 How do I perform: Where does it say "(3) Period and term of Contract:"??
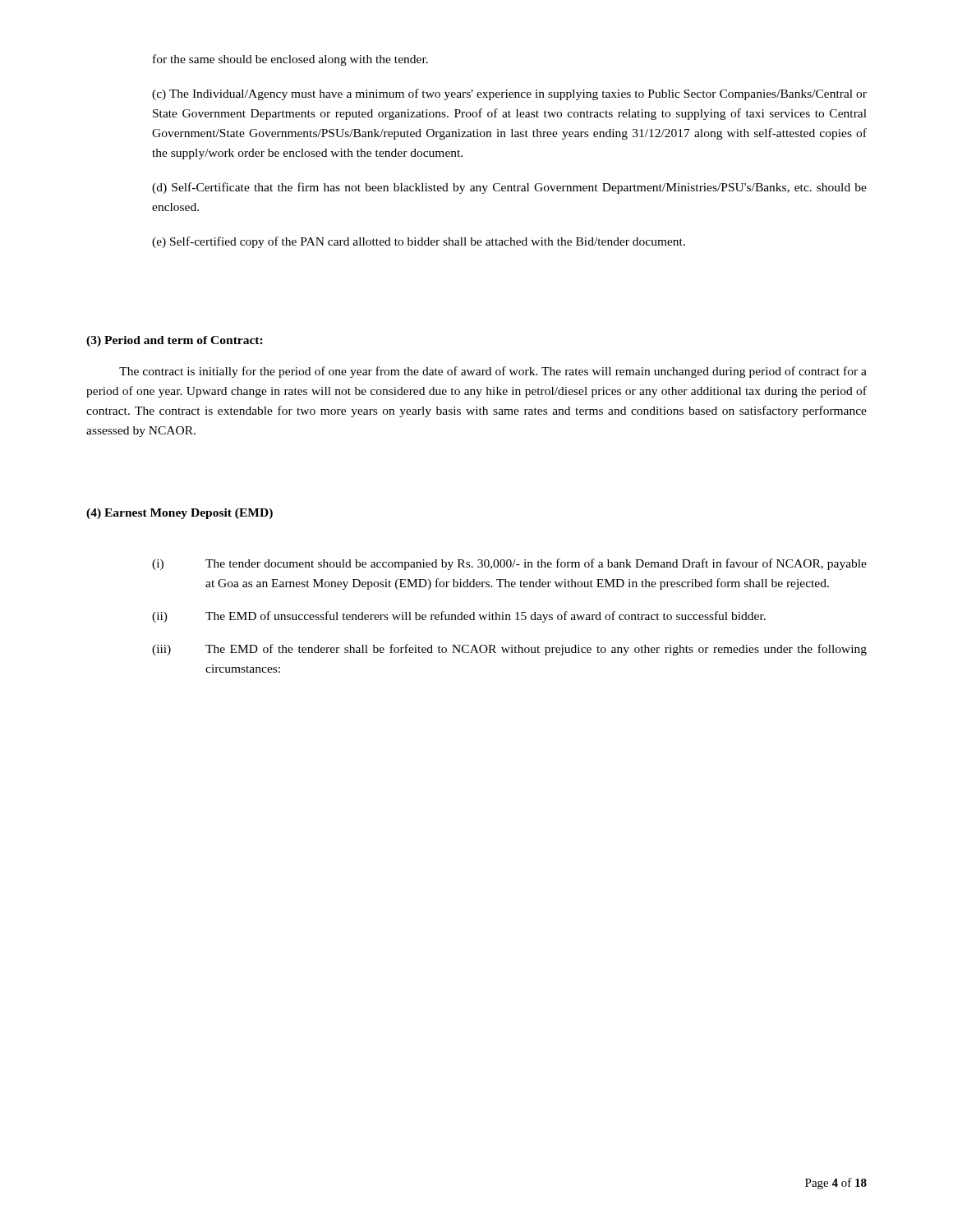click(x=175, y=340)
